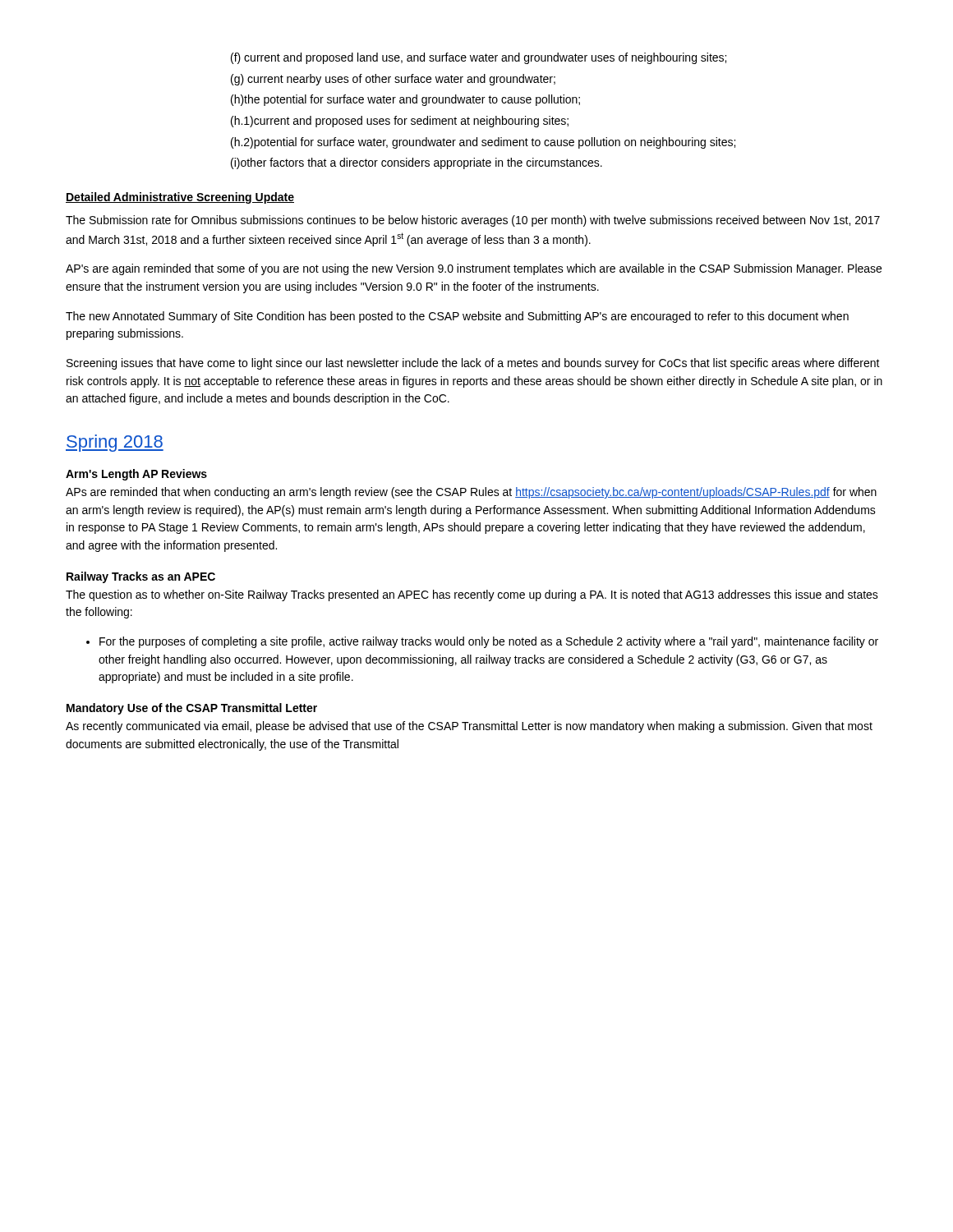
Task: Click on the section header that reads "Railway Tracks as an APEC"
Action: 141,576
